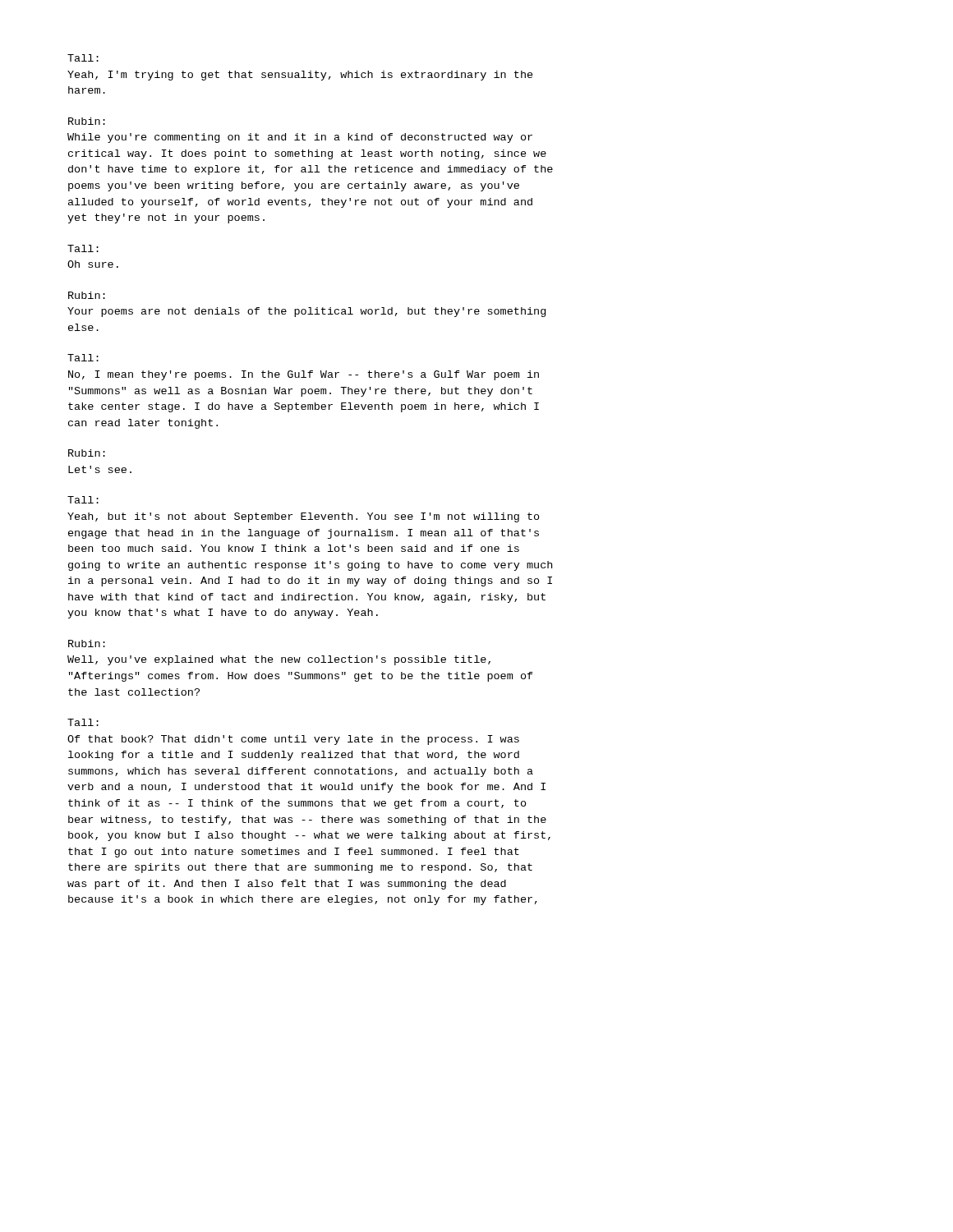953x1232 pixels.
Task: Click on the text block that reads "Rubin: Your poems are not denials of the"
Action: pos(429,312)
